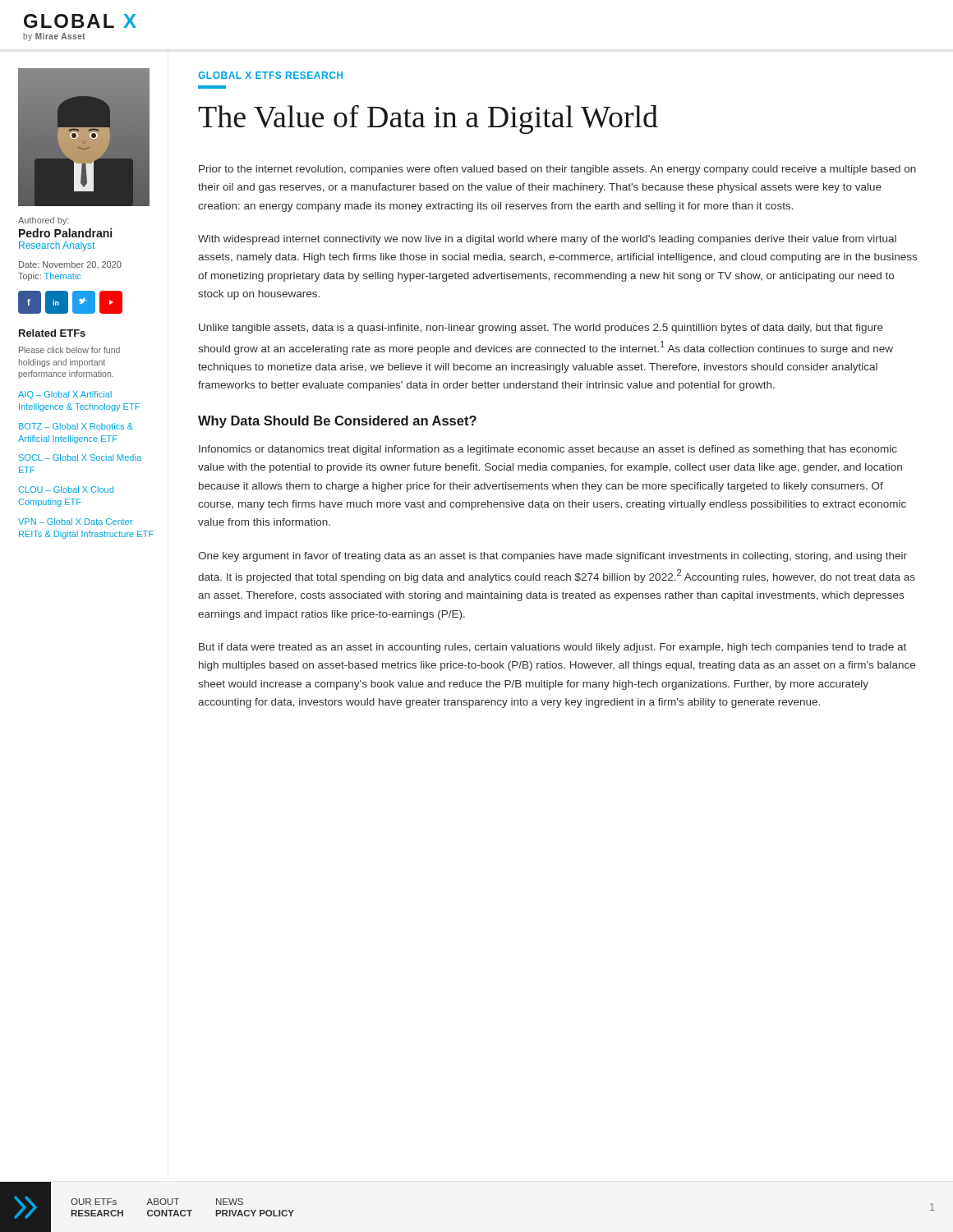Click the passage that begins "BOTZ – Global X Robotics &"
This screenshot has width=953, height=1232.
click(x=76, y=432)
